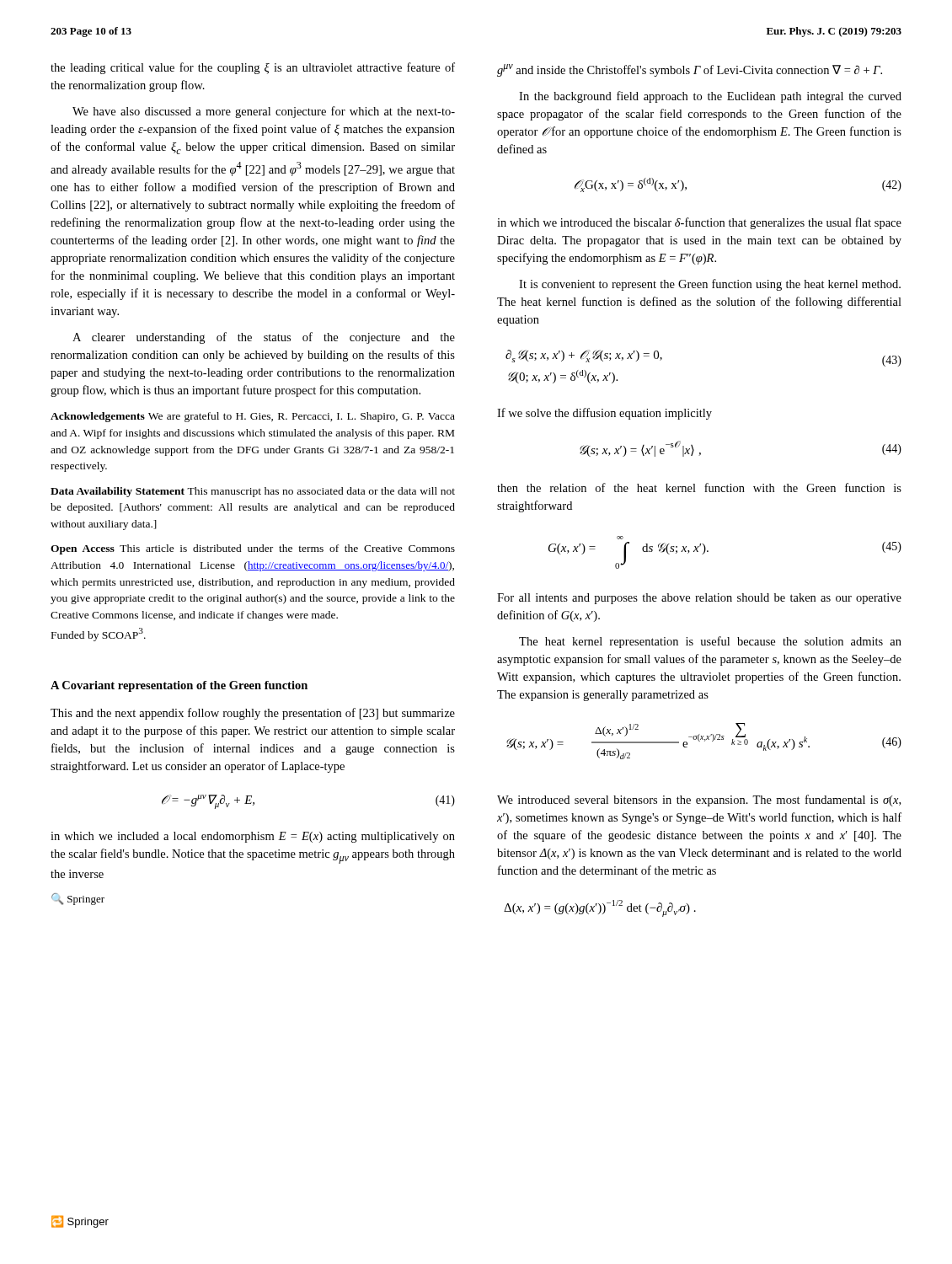Screen dimensions: 1264x952
Task: Where is the passage that starts "In the background"?
Action: tap(699, 123)
